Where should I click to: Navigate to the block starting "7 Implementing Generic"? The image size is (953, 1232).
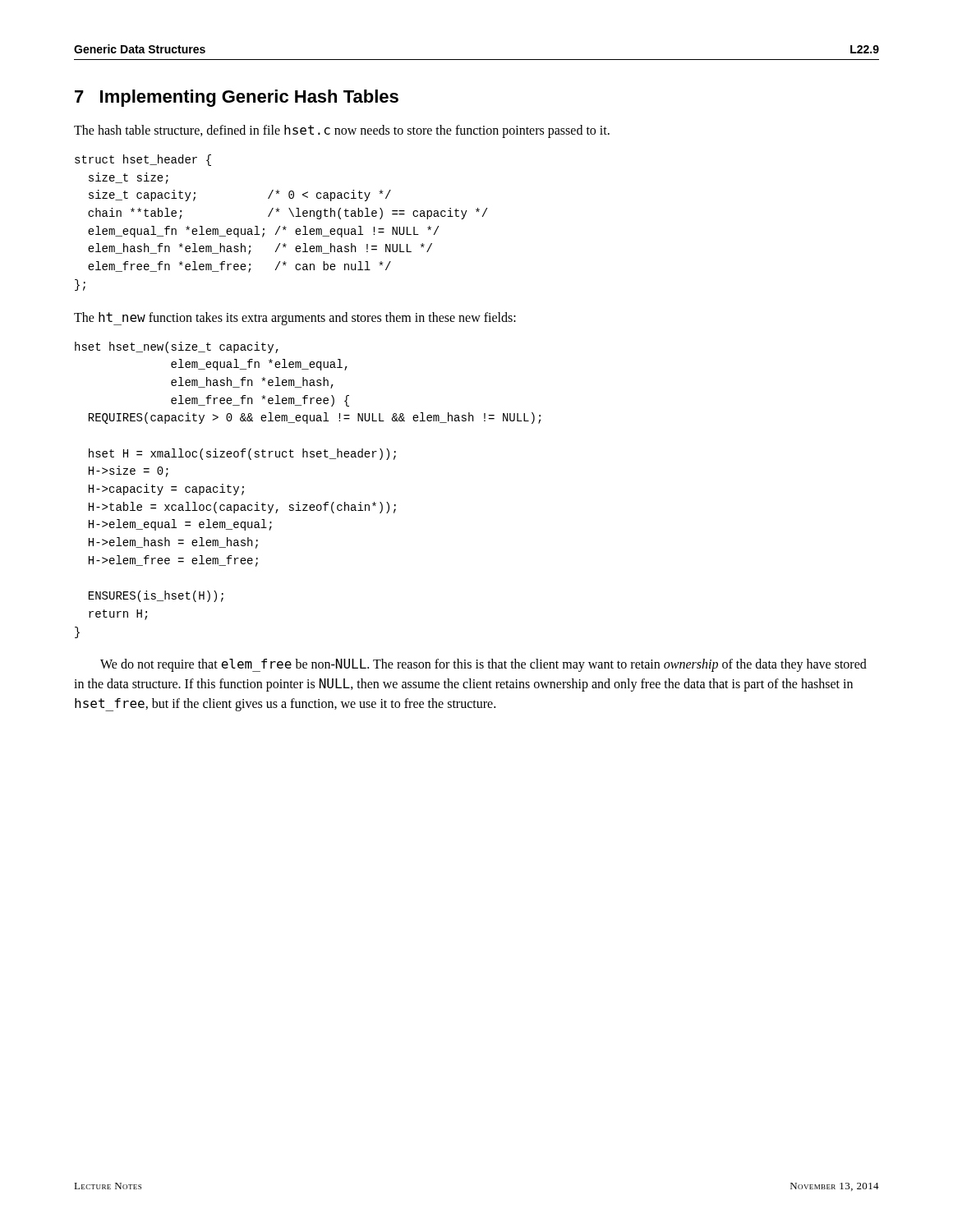(236, 97)
